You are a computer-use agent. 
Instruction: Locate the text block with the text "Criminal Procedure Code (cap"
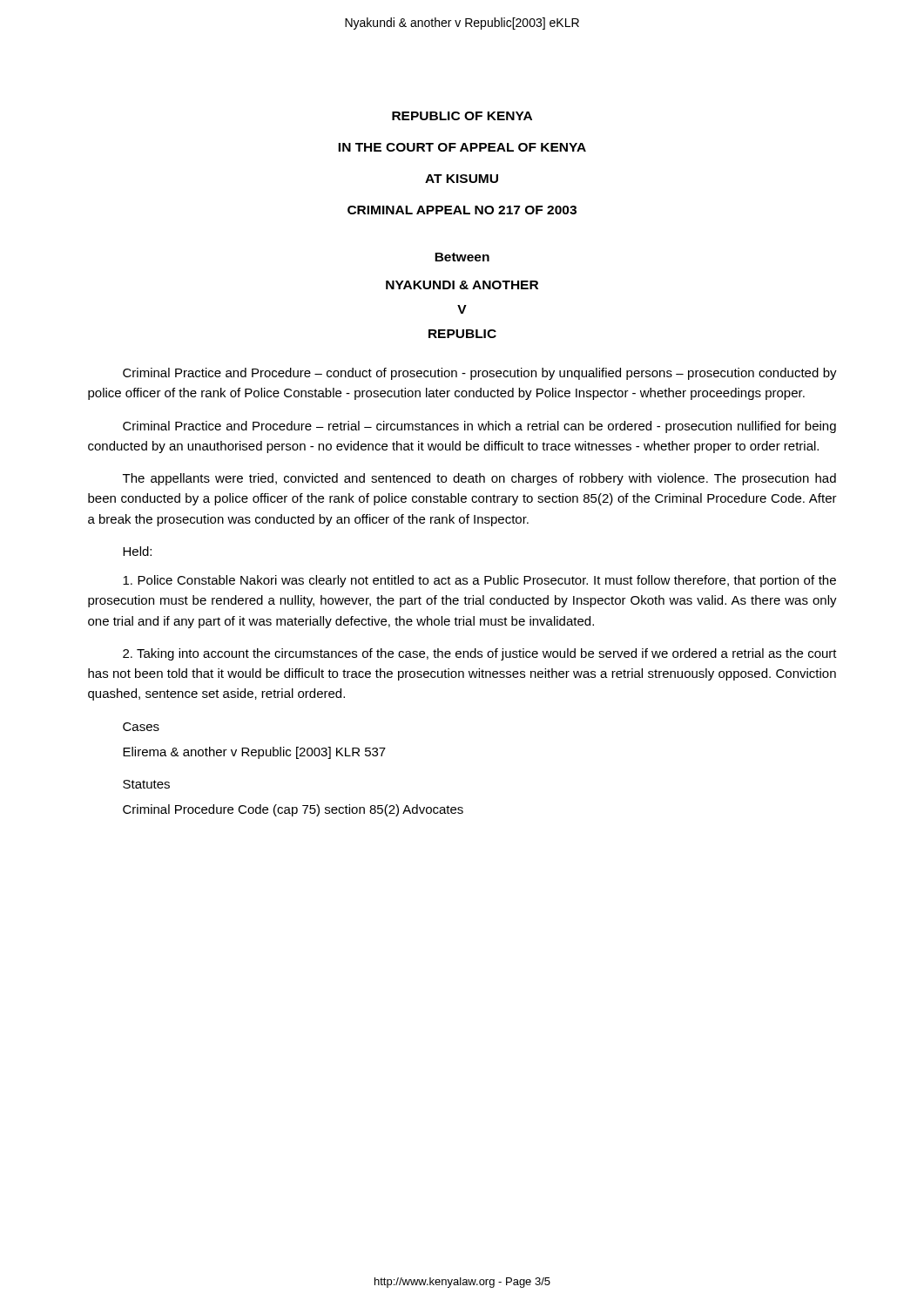coord(293,809)
